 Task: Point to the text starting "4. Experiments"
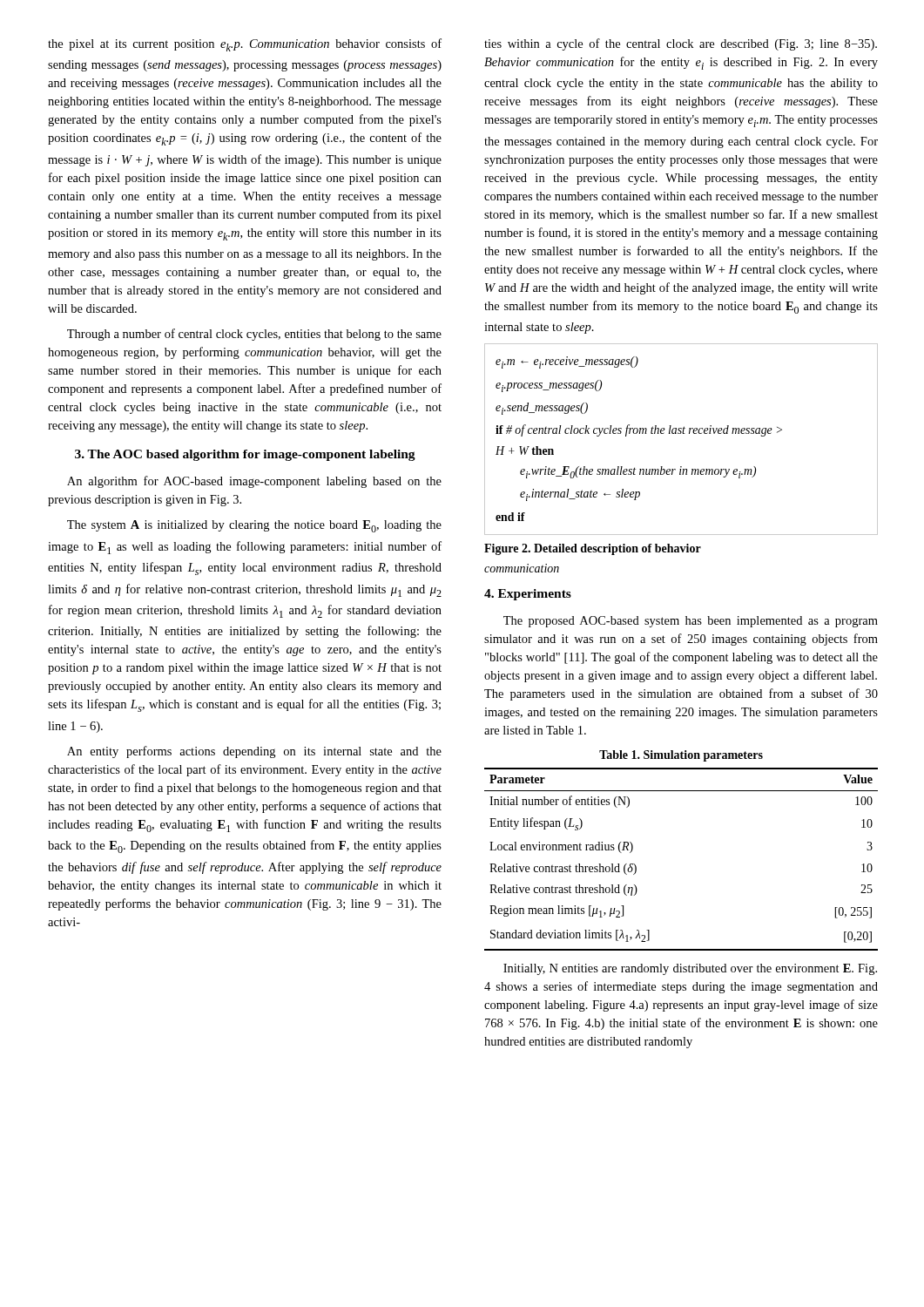[528, 595]
